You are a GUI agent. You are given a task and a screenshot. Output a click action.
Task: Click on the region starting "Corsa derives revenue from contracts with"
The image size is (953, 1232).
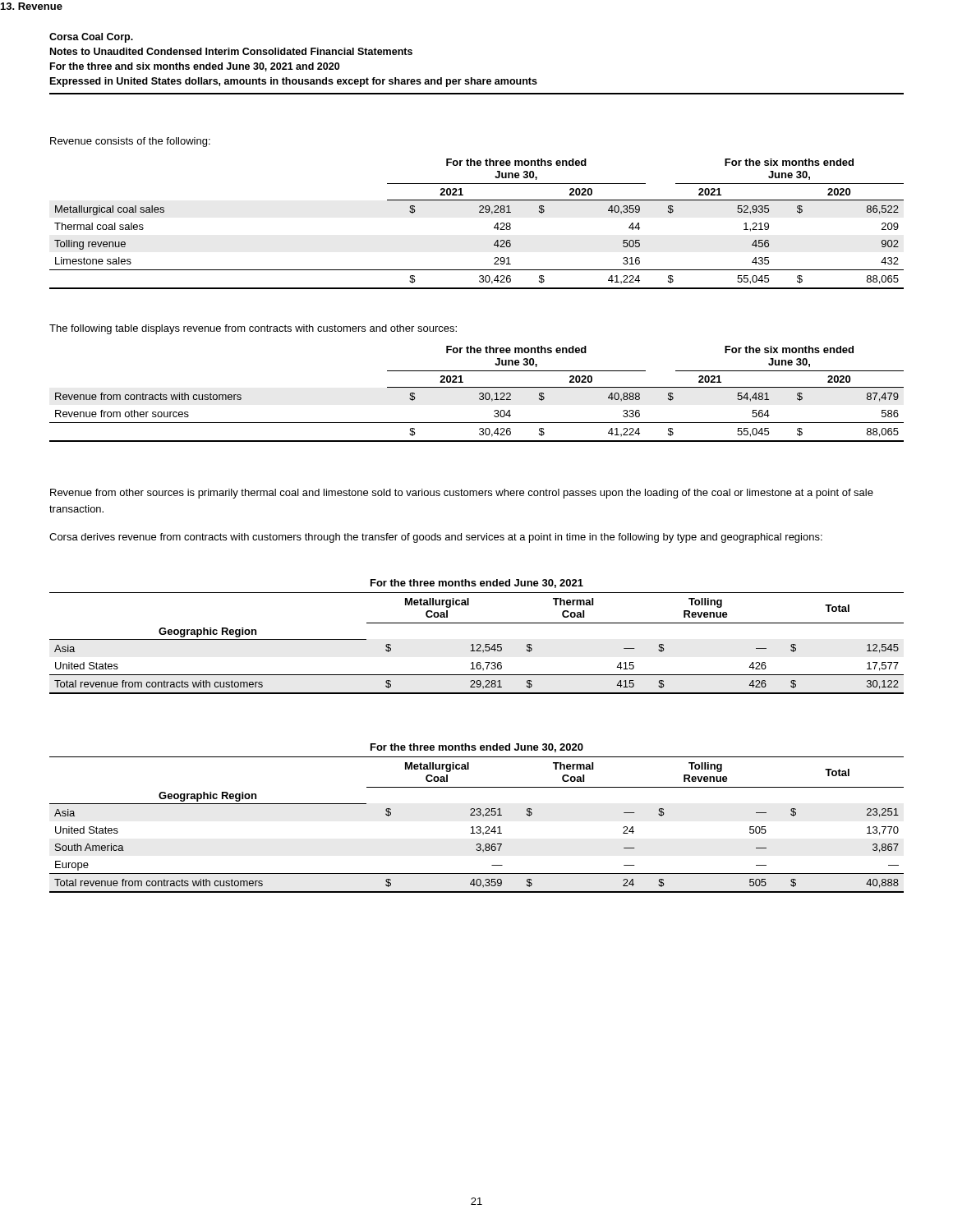point(436,537)
